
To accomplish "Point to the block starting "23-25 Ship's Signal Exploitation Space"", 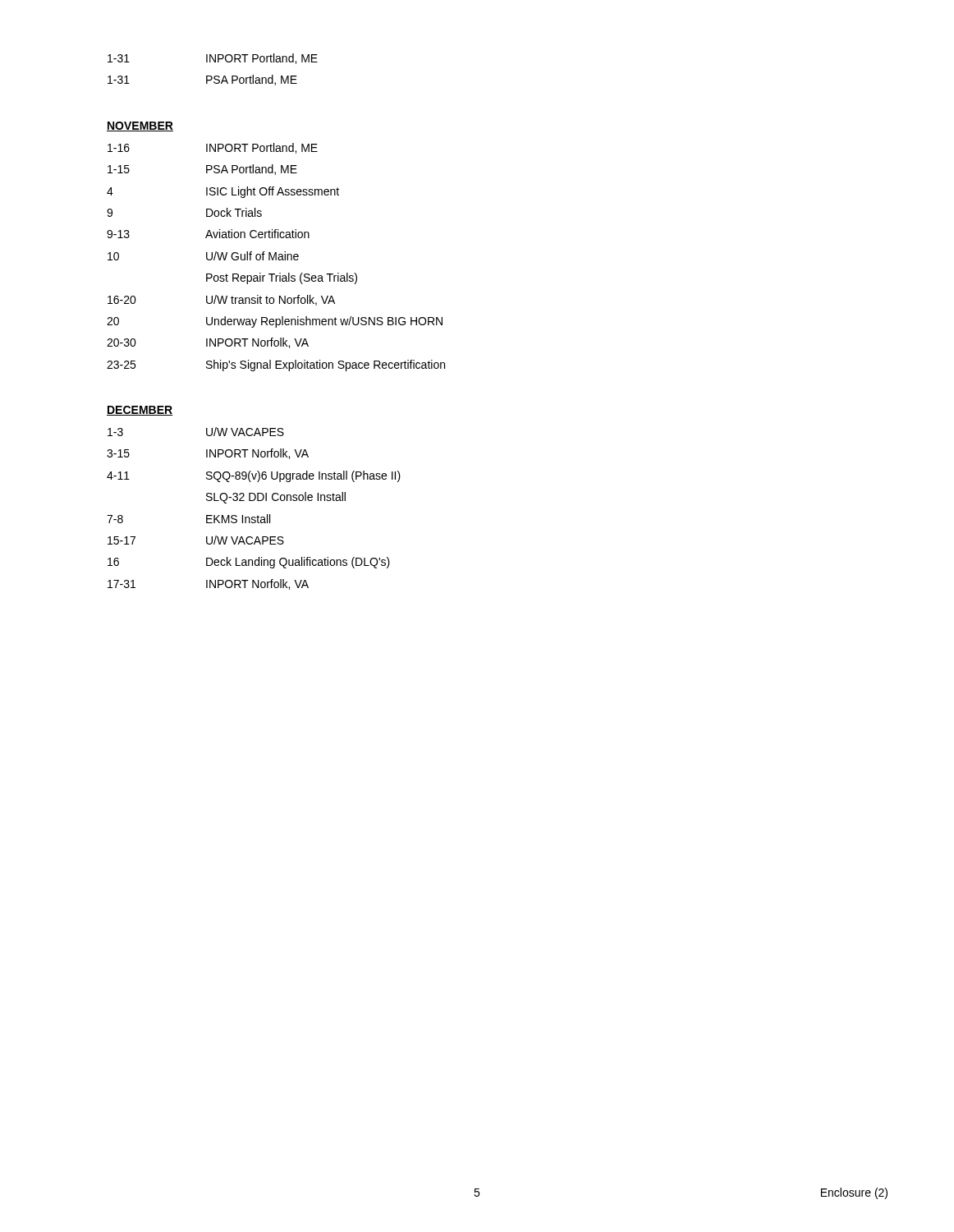I will pos(276,365).
